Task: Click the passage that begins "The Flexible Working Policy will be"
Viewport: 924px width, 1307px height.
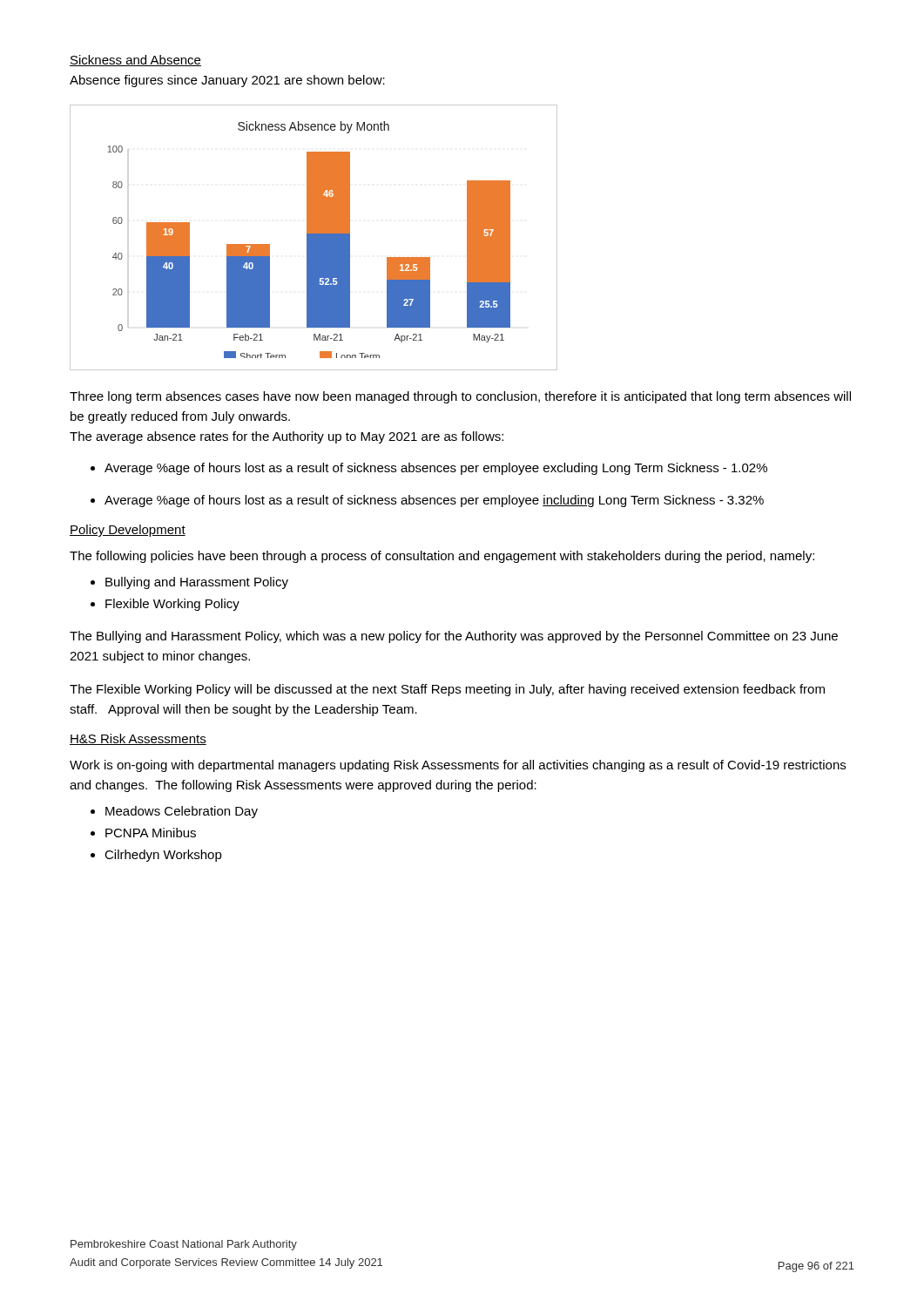Action: click(448, 698)
